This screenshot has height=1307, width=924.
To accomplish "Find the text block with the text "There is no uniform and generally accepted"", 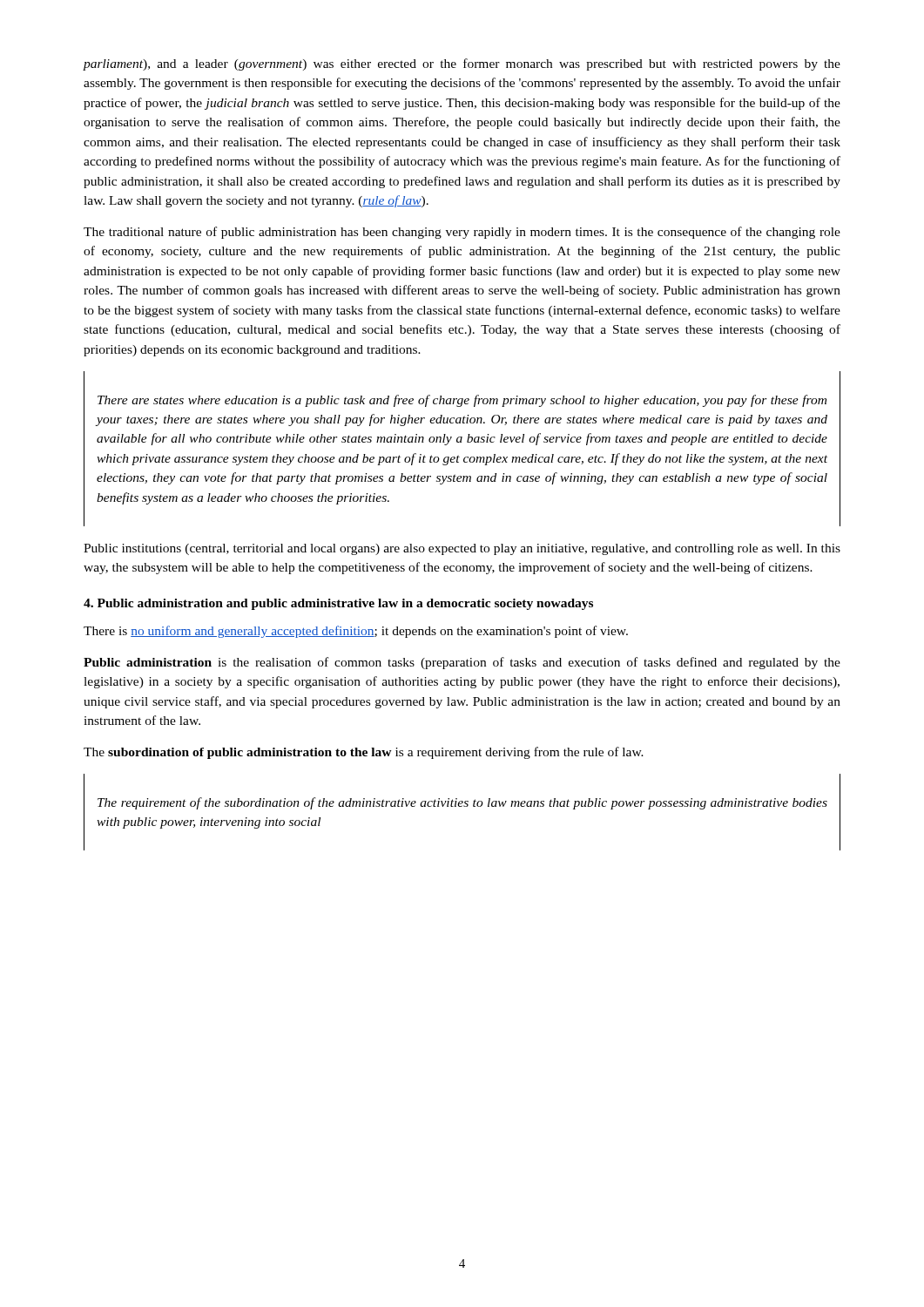I will 462,631.
